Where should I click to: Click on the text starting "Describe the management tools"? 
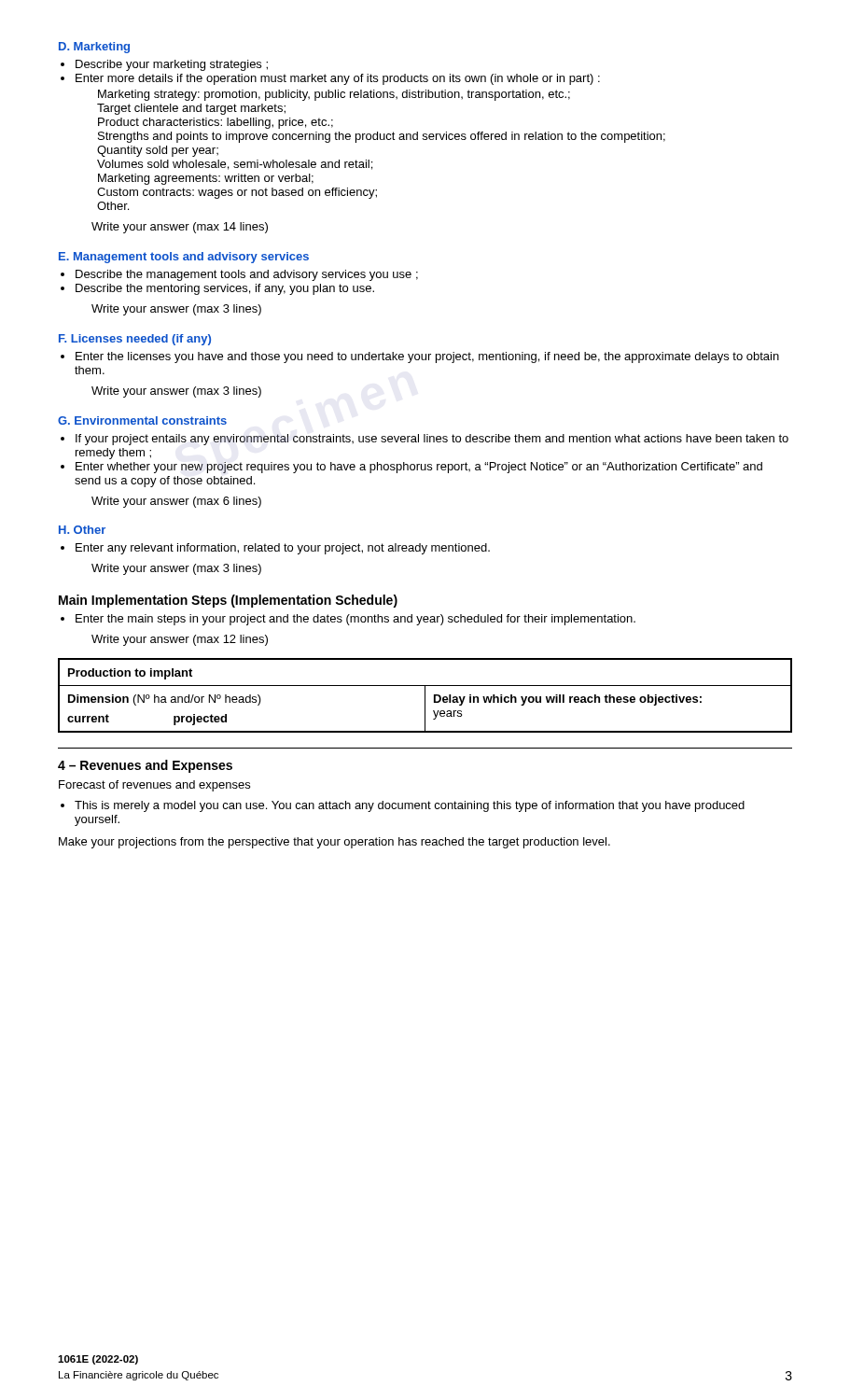coord(247,275)
